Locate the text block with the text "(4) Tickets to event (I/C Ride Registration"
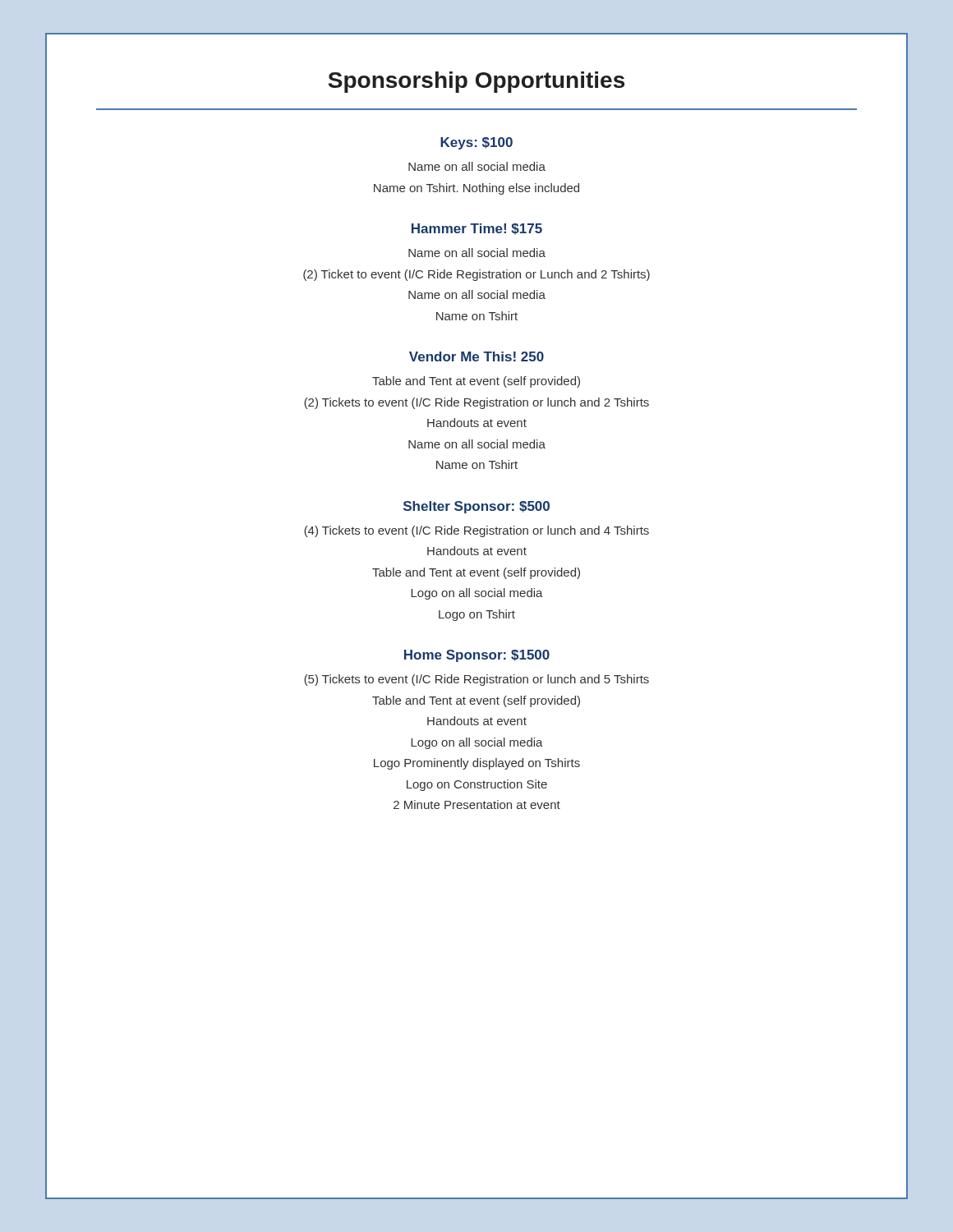The height and width of the screenshot is (1232, 953). point(476,572)
